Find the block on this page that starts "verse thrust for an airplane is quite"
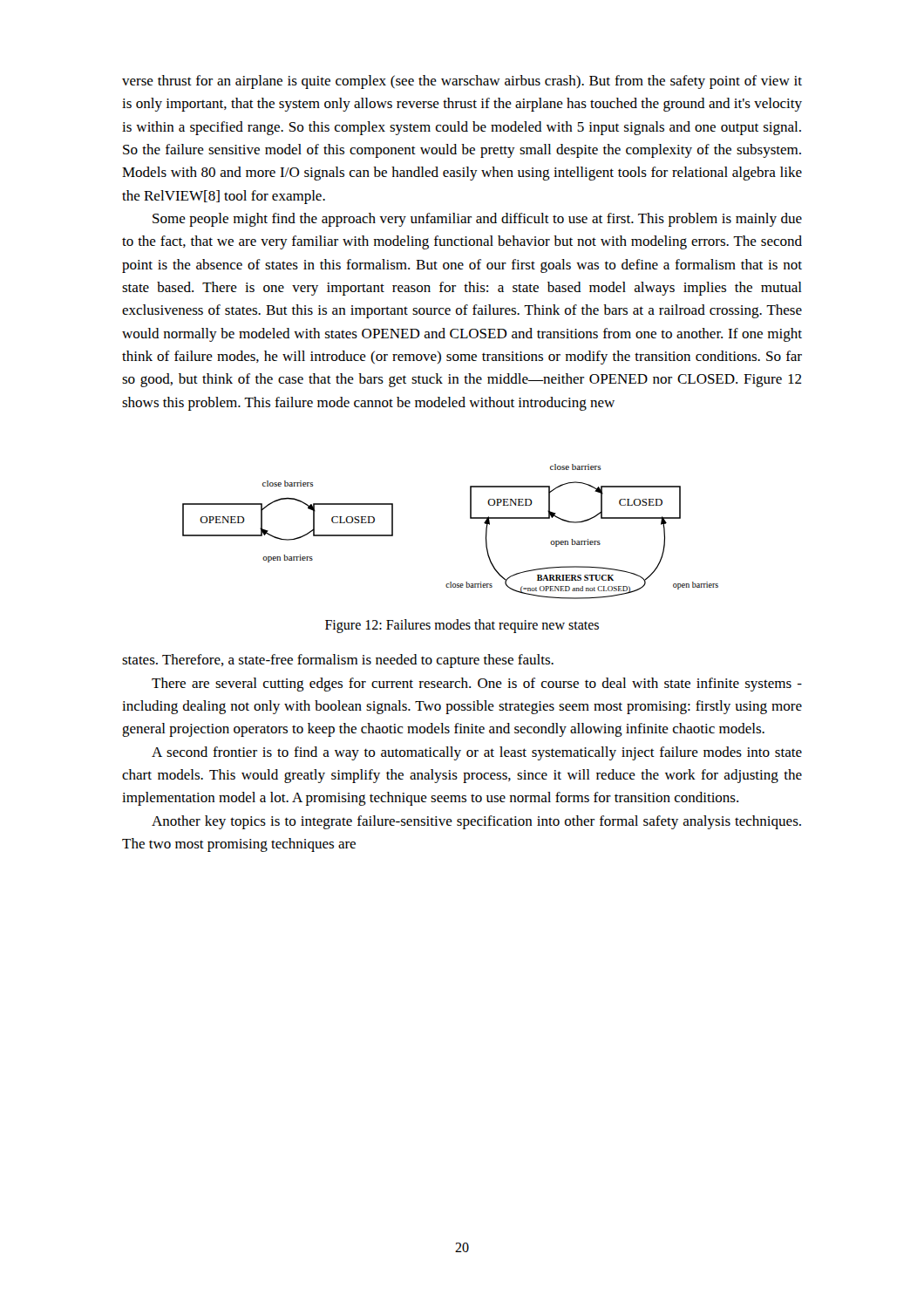Image resolution: width=924 pixels, height=1308 pixels. [x=462, y=139]
